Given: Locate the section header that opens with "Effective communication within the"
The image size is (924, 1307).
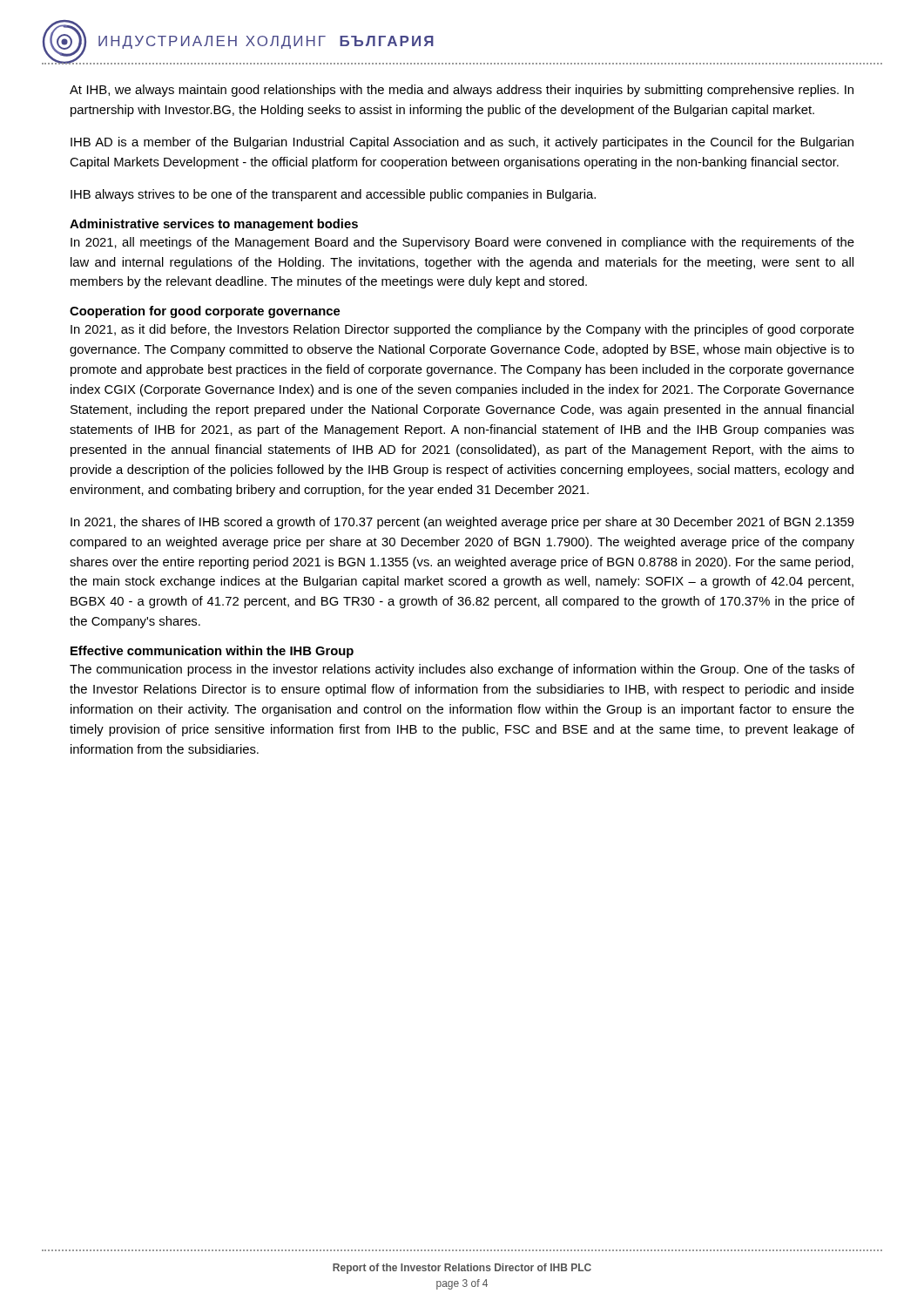Looking at the screenshot, I should tap(212, 651).
